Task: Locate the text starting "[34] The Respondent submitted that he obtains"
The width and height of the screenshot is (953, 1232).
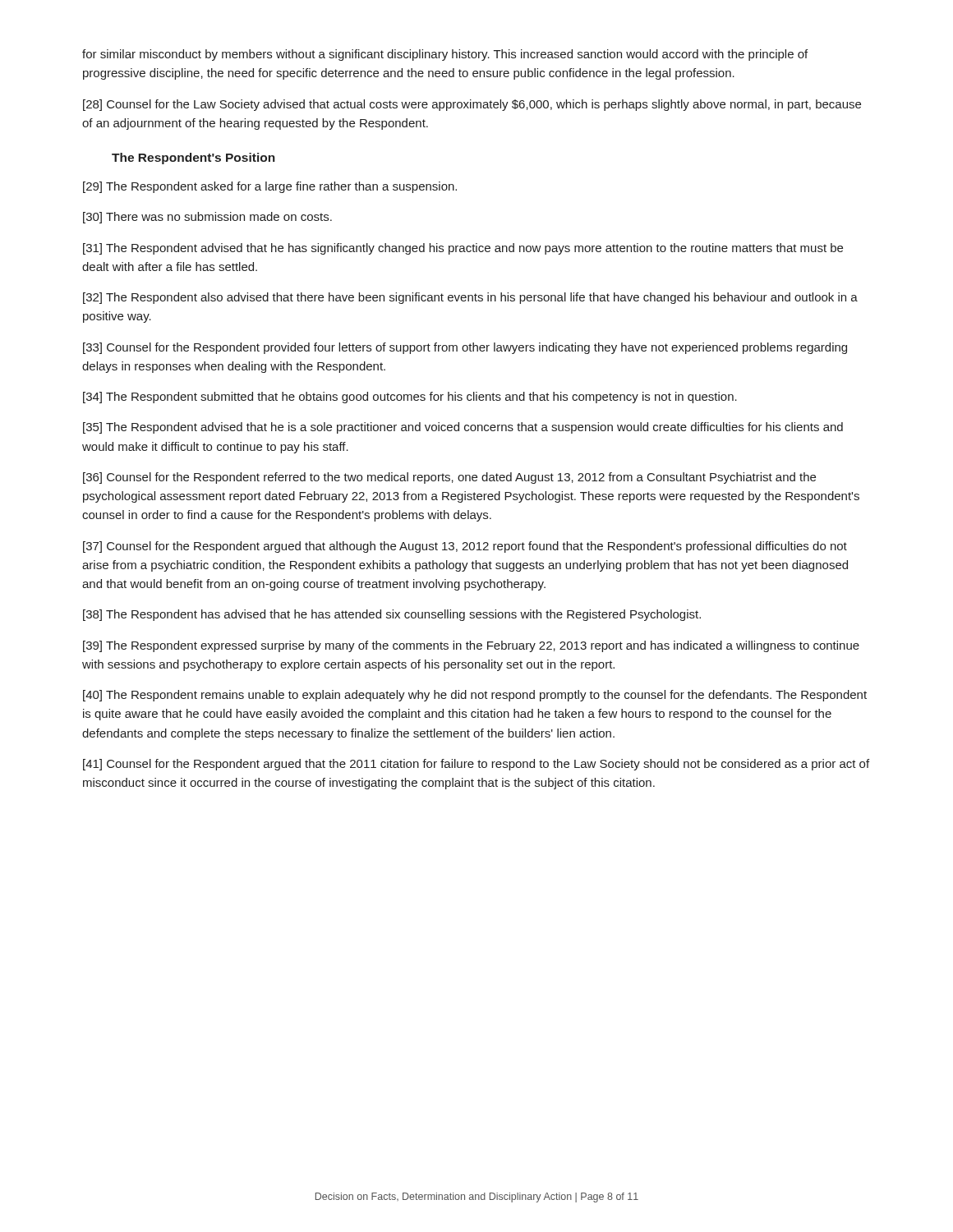Action: pos(410,396)
